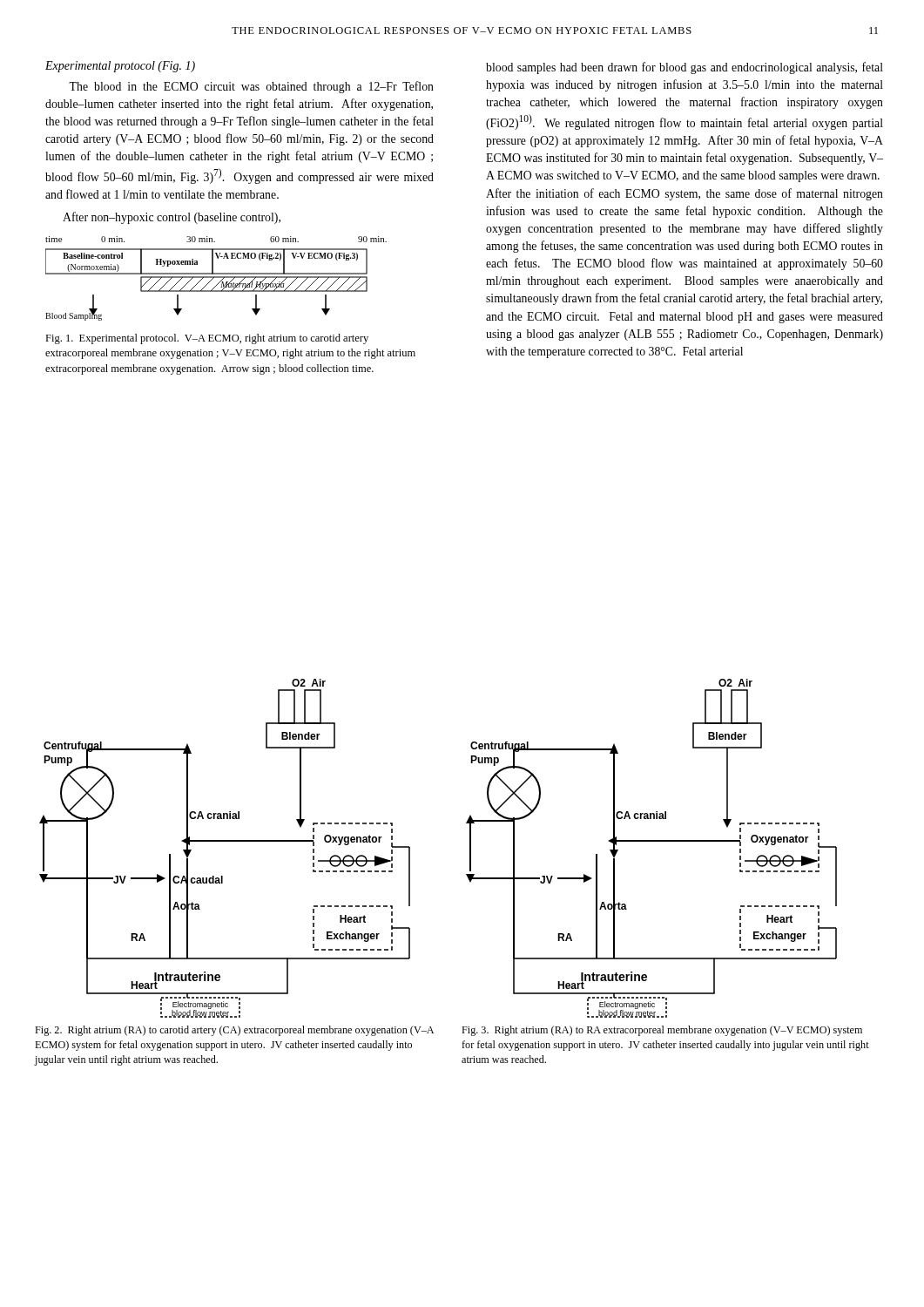The height and width of the screenshot is (1307, 924).
Task: Locate the caption with the text "Fig. 2. Right atrium (RA) to carotid artery"
Action: 234,1045
